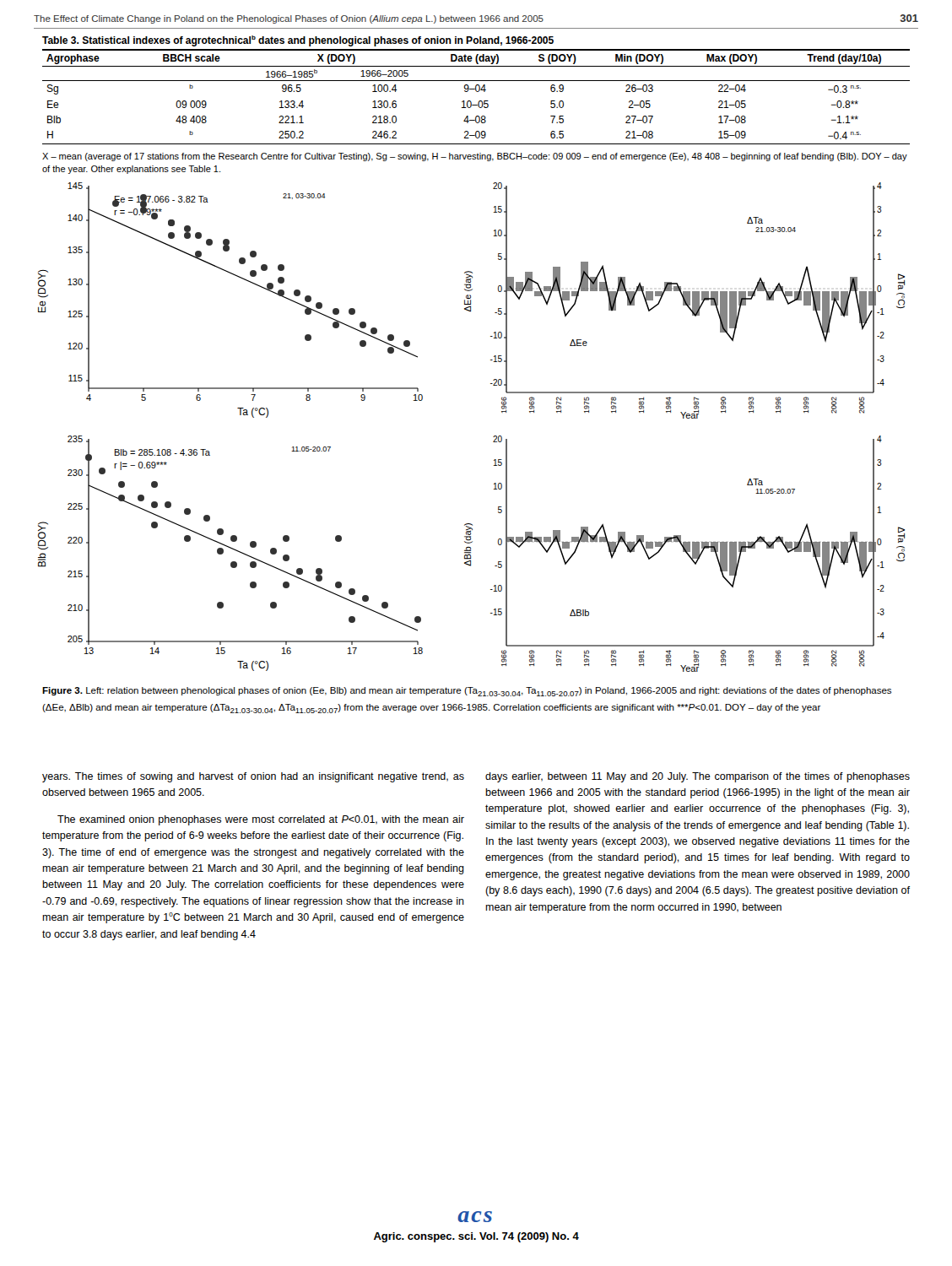Find the footnote that reads "X – mean (average of 17 stations"
This screenshot has width=952, height=1266.
pyautogui.click(x=474, y=163)
